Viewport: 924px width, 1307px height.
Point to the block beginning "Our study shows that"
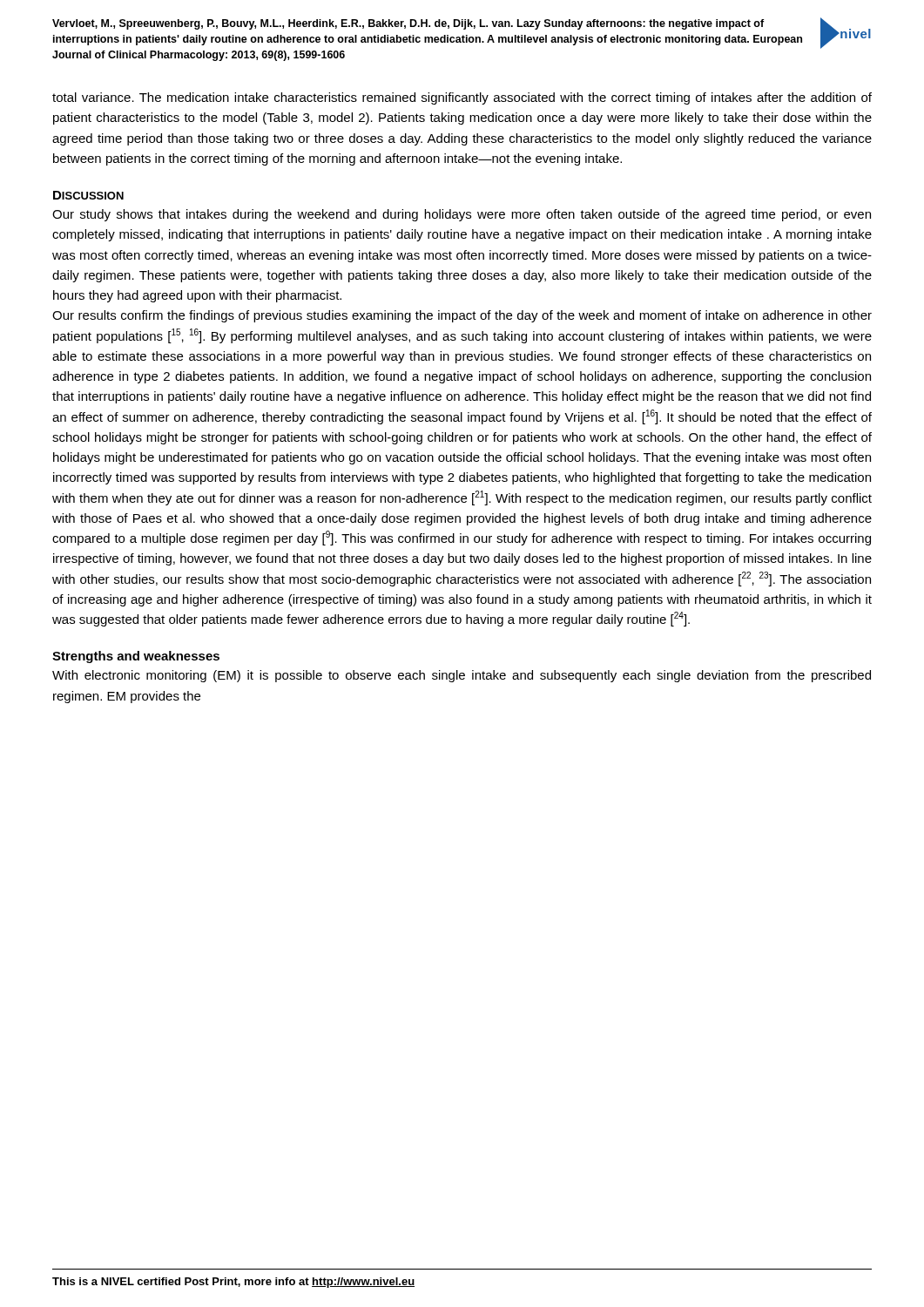[x=462, y=417]
